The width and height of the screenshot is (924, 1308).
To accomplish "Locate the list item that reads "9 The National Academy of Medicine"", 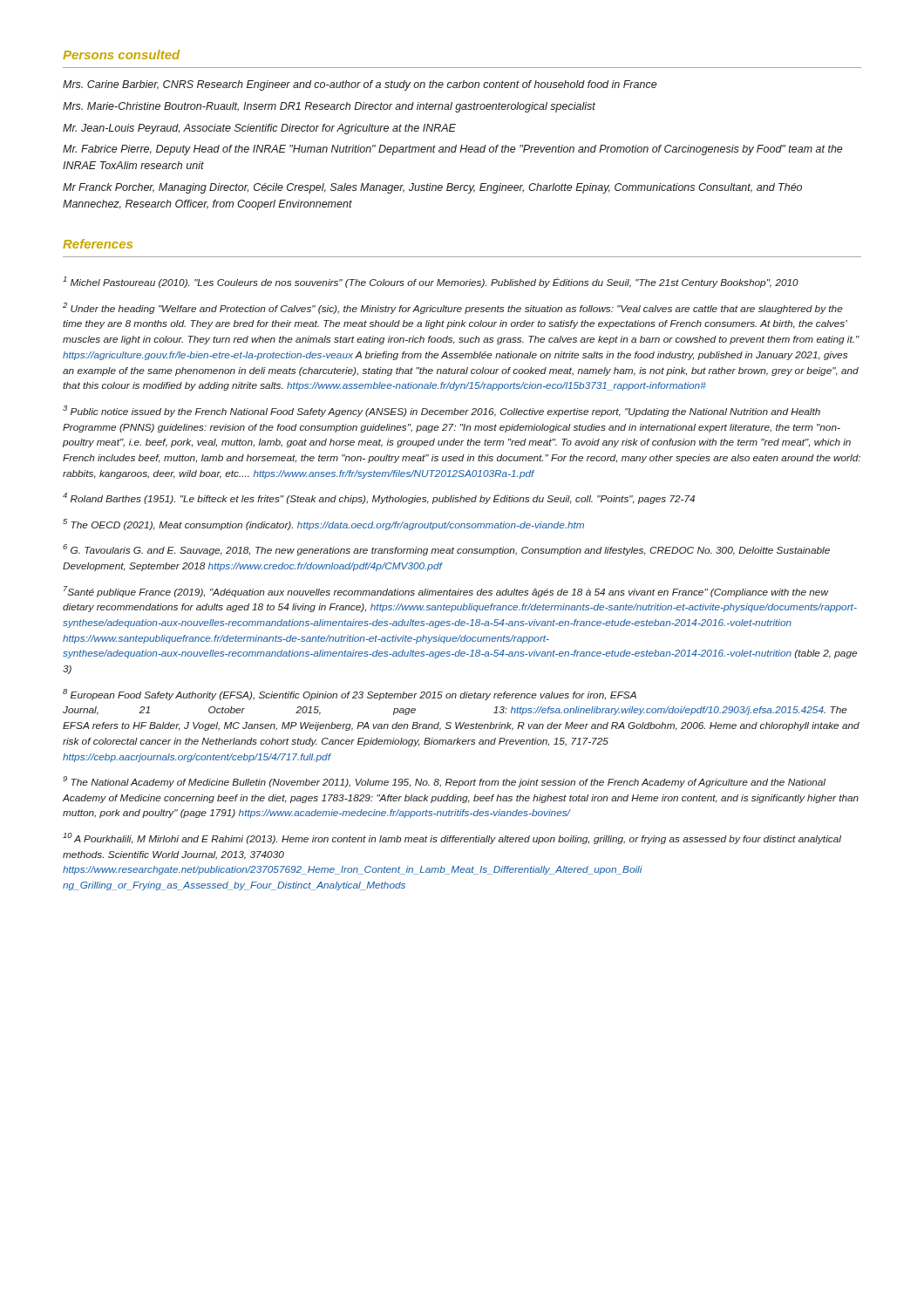I will click(461, 796).
